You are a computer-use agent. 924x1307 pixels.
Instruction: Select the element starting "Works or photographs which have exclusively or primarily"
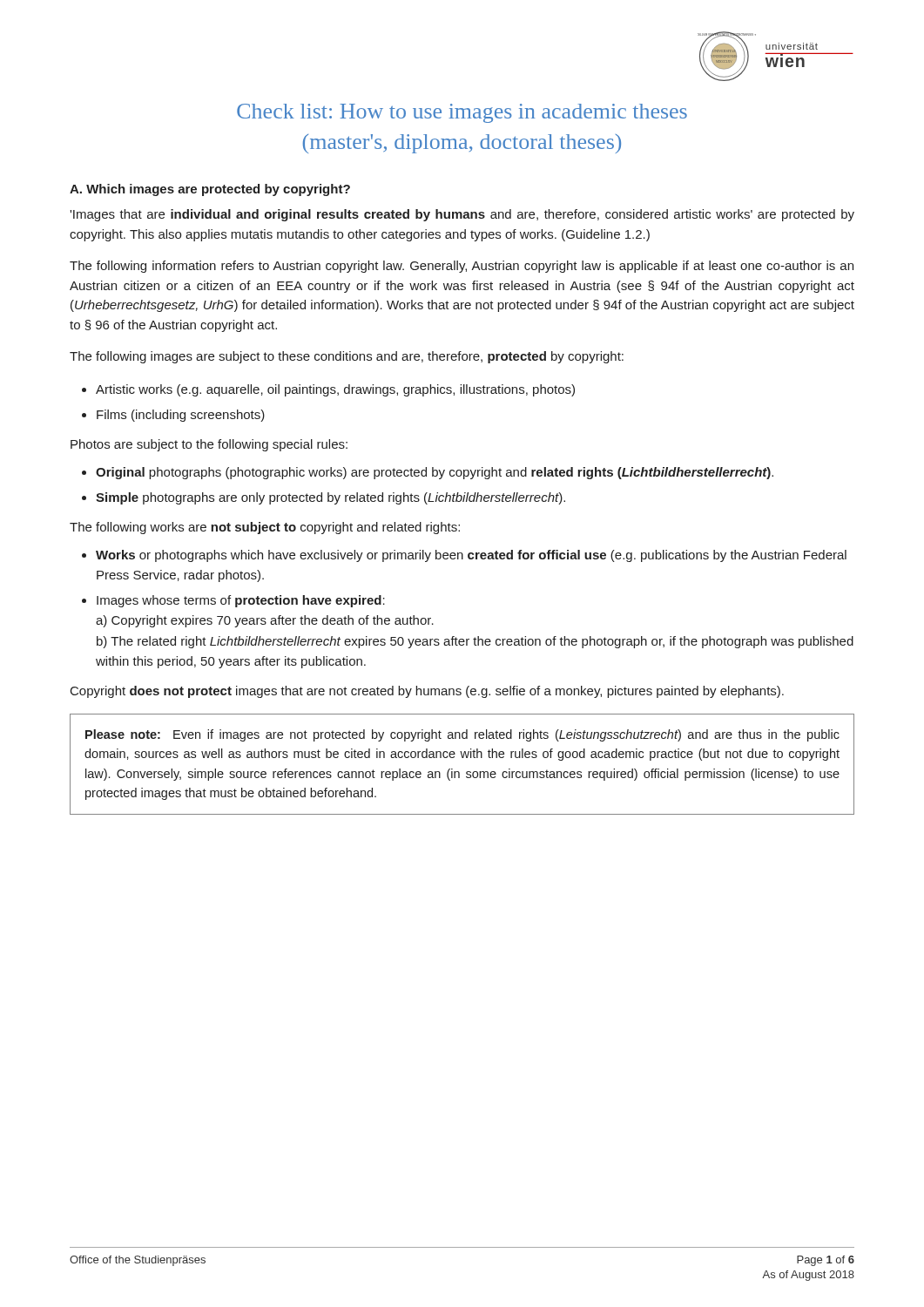pos(471,564)
